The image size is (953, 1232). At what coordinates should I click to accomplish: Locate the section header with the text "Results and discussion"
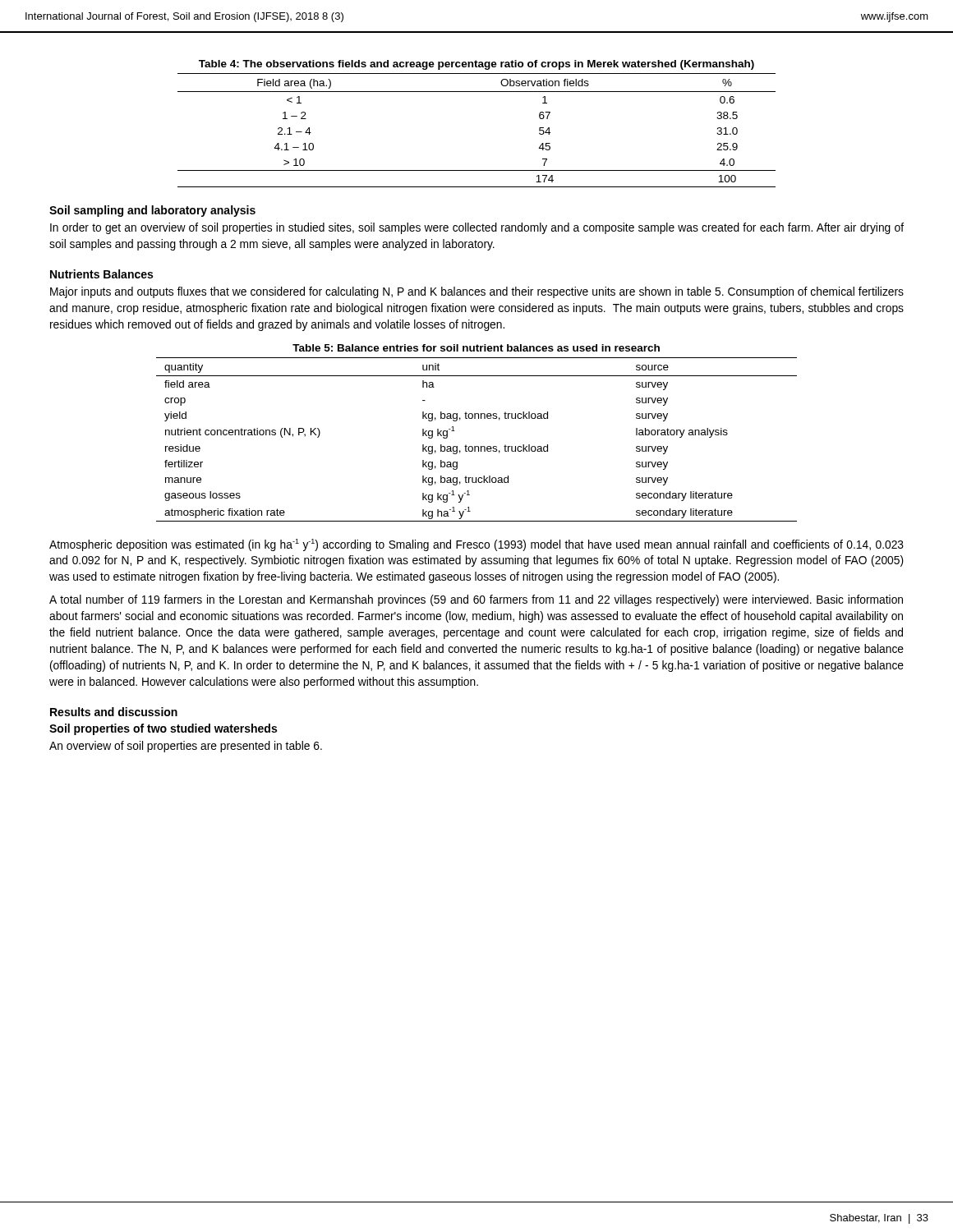[x=114, y=712]
